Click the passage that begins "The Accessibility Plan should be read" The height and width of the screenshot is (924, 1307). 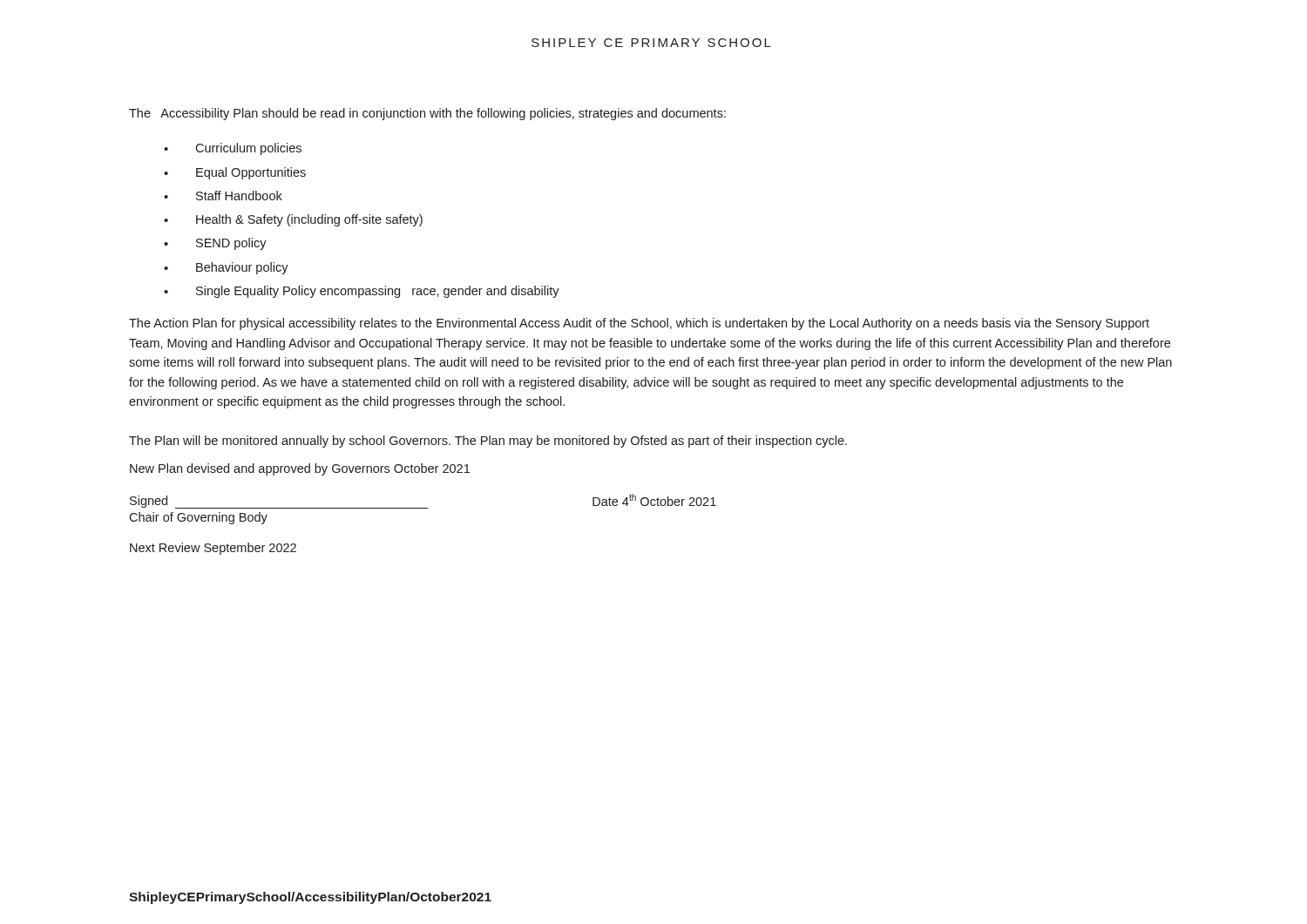pyautogui.click(x=428, y=113)
